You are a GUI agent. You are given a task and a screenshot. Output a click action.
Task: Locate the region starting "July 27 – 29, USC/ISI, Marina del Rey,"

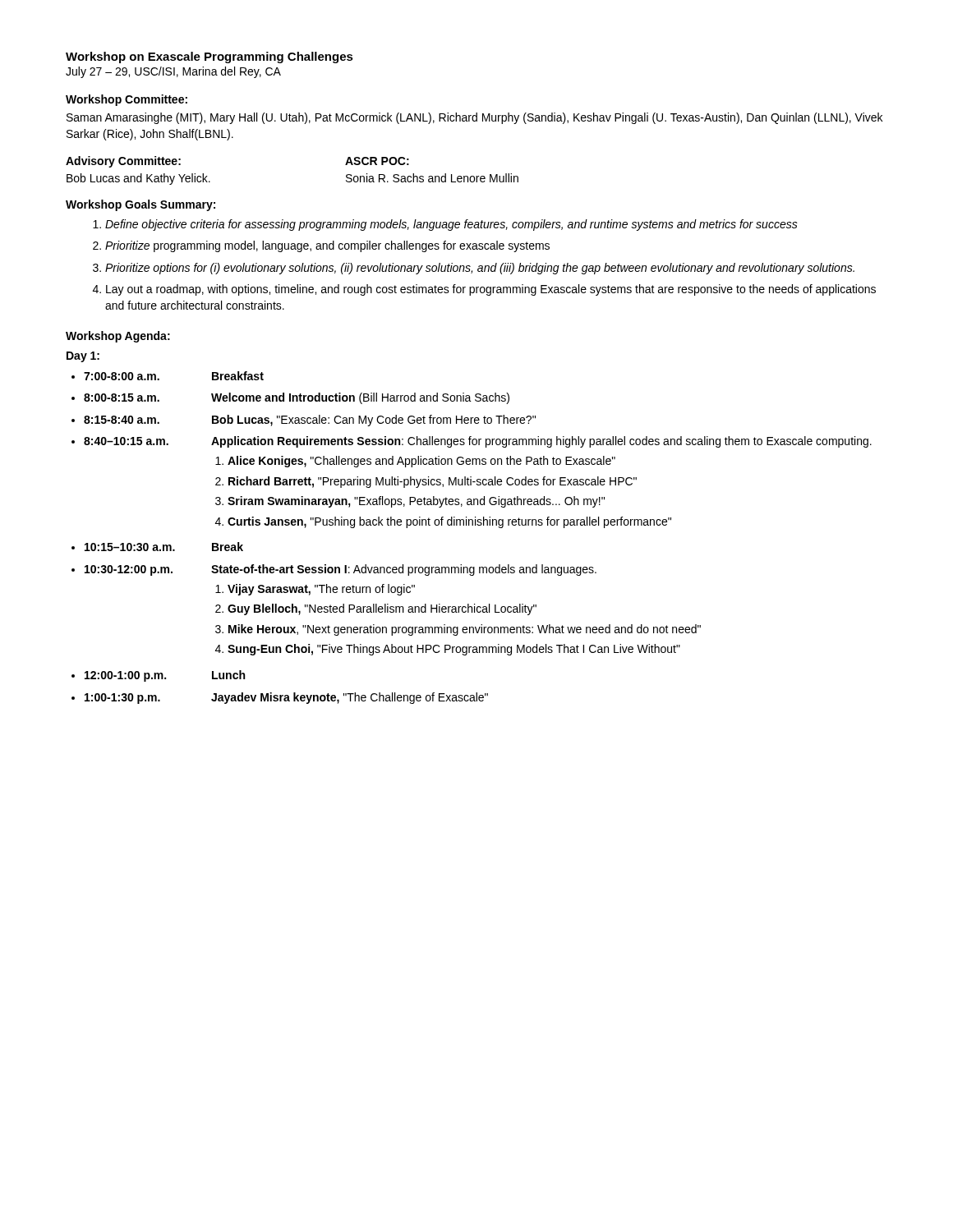(173, 71)
